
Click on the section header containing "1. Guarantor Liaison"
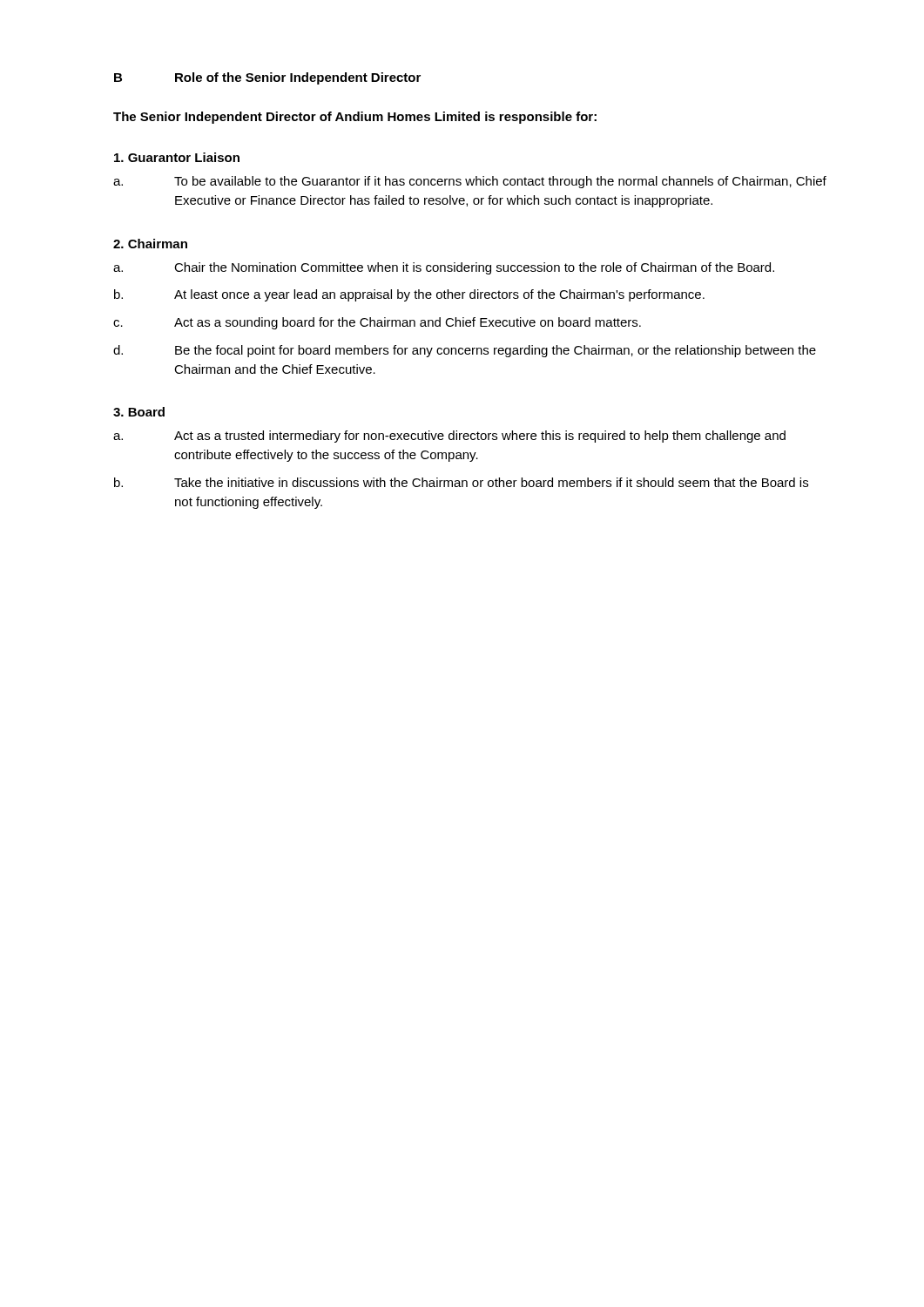(x=177, y=157)
